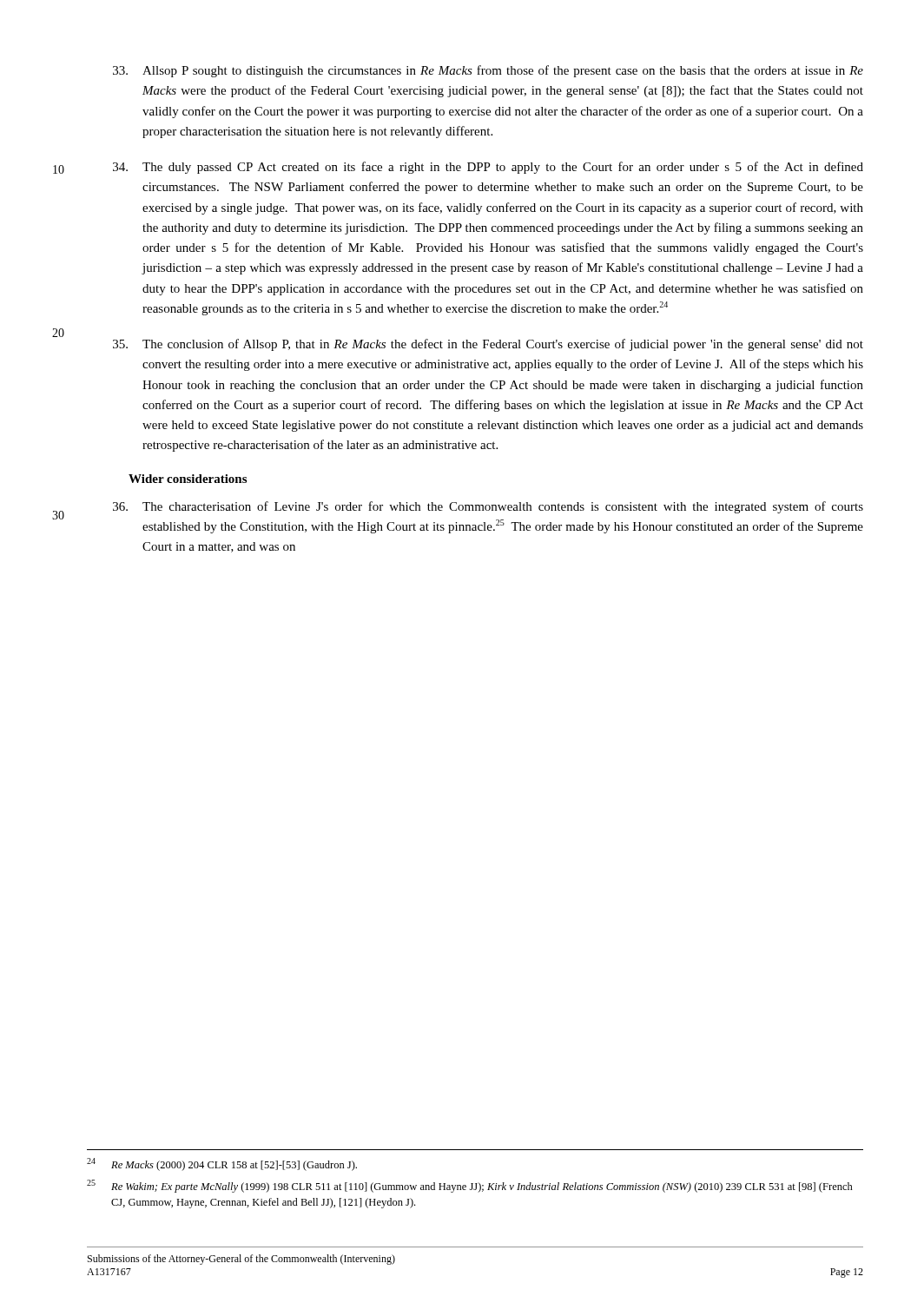
Task: Where is the passage that starts "24 Re Macks (2000) 204"?
Action: click(x=222, y=1165)
